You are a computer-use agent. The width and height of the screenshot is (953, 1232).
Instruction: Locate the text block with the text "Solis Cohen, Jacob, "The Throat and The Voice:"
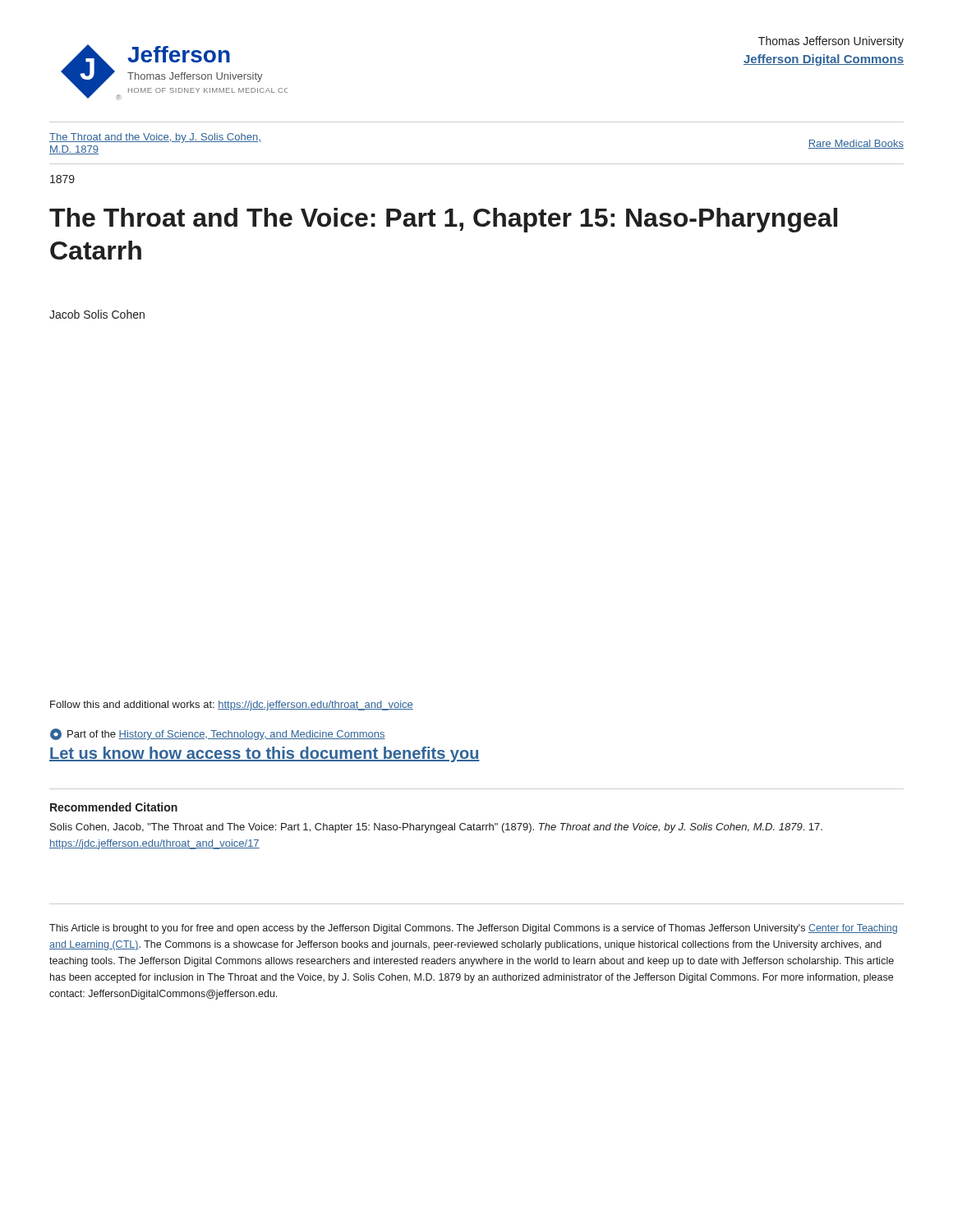[x=436, y=835]
